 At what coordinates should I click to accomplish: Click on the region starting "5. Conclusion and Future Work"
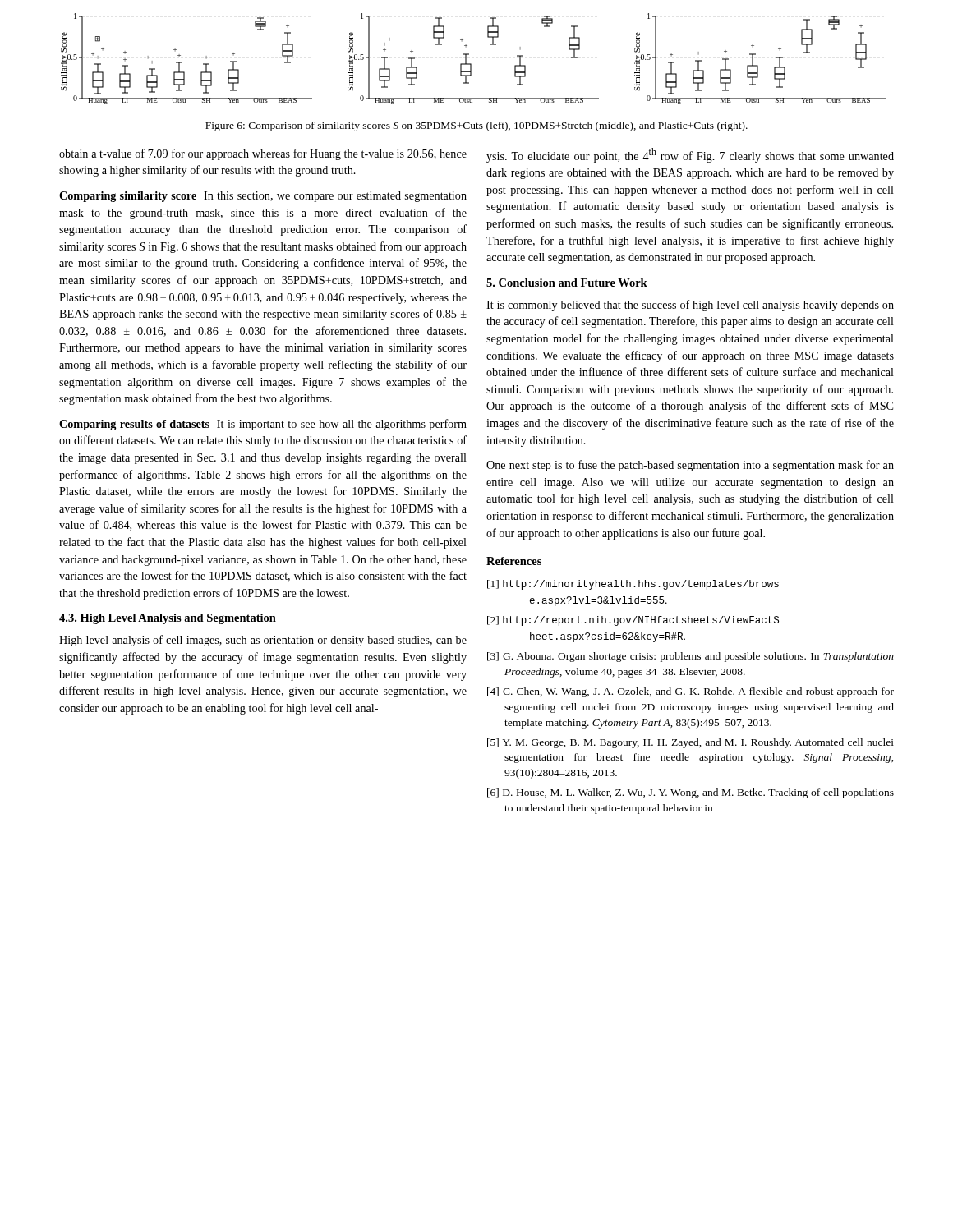coord(567,282)
